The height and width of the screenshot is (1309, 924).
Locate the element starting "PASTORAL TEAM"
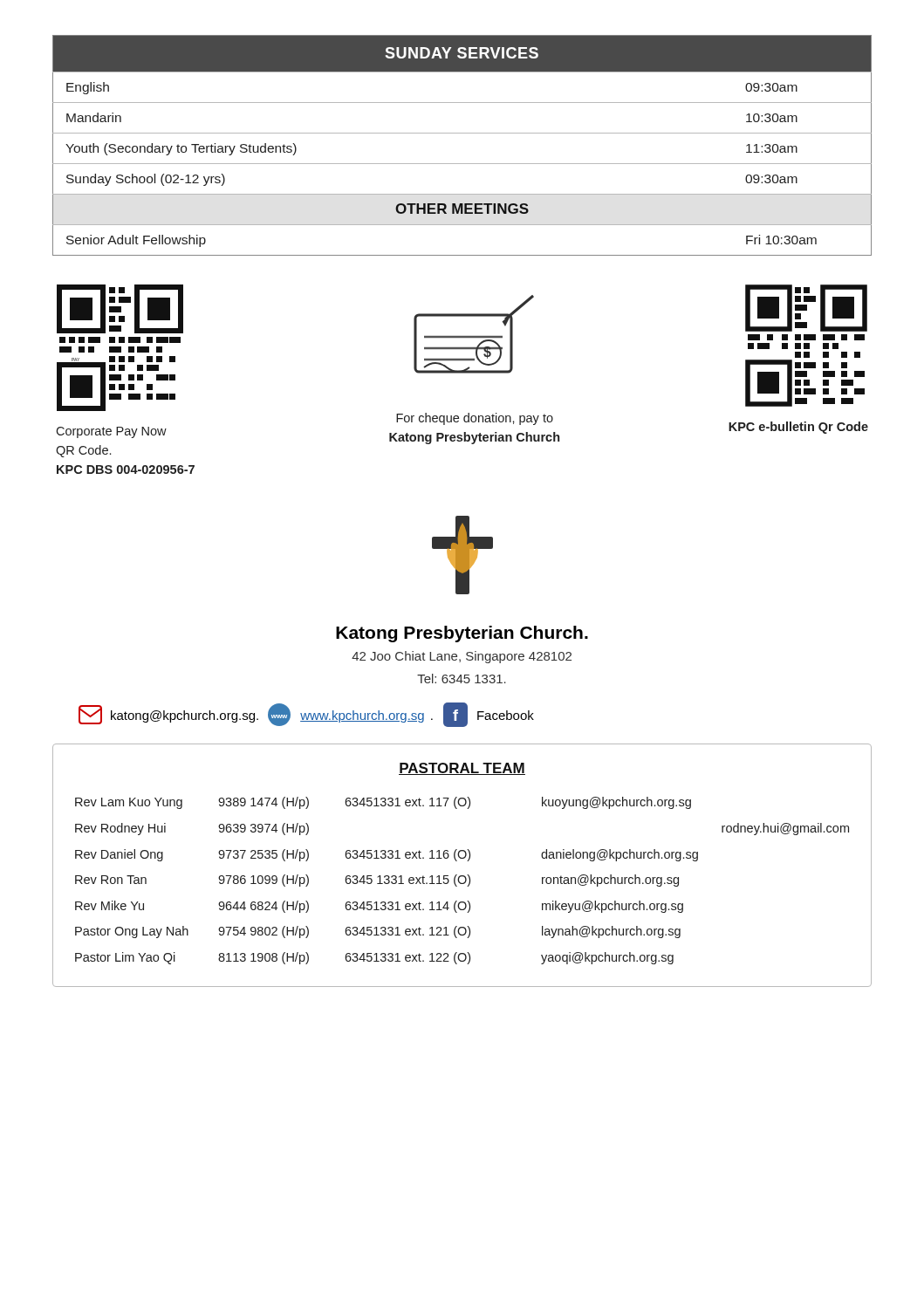point(462,769)
